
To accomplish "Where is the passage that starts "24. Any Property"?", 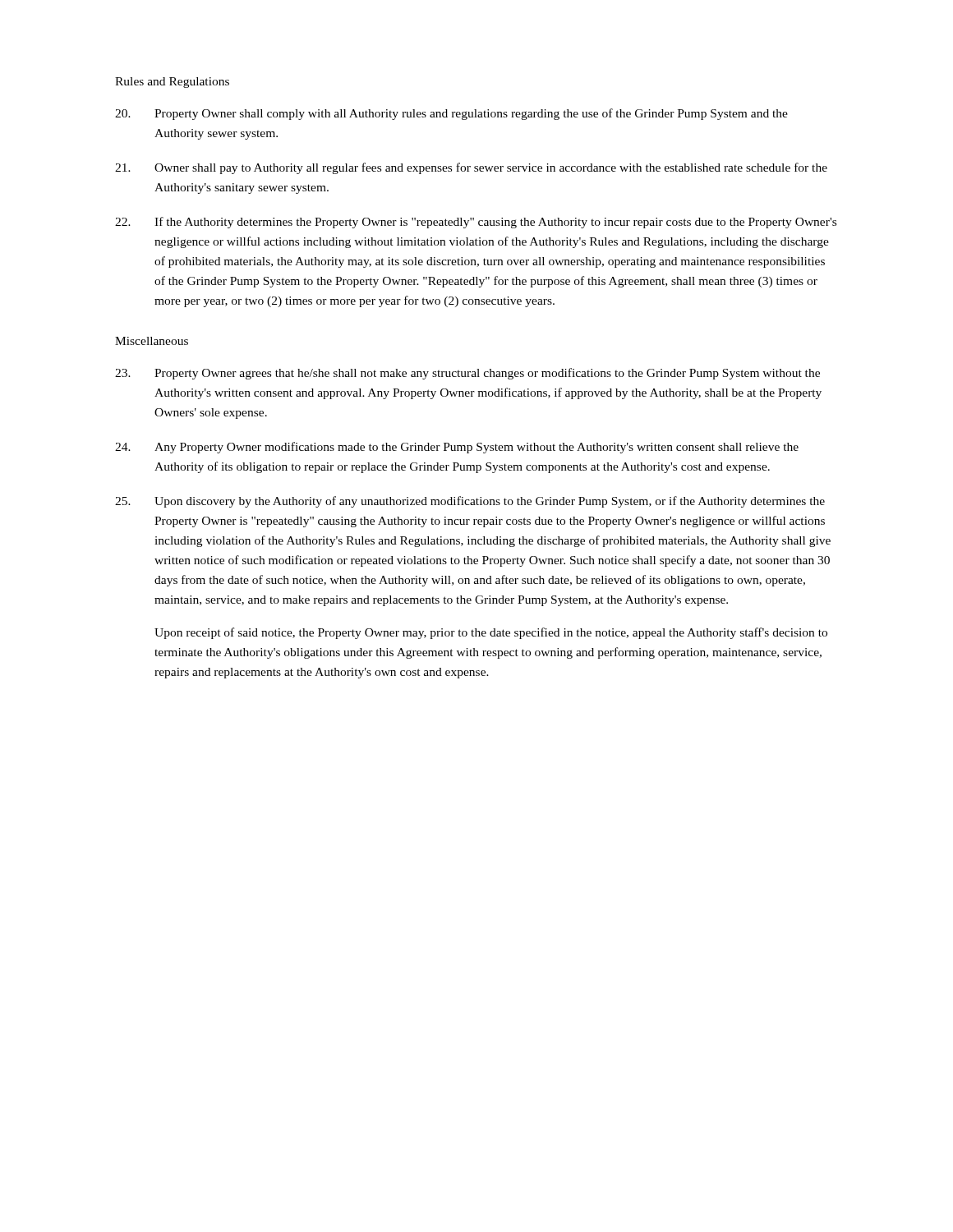I will (x=476, y=457).
